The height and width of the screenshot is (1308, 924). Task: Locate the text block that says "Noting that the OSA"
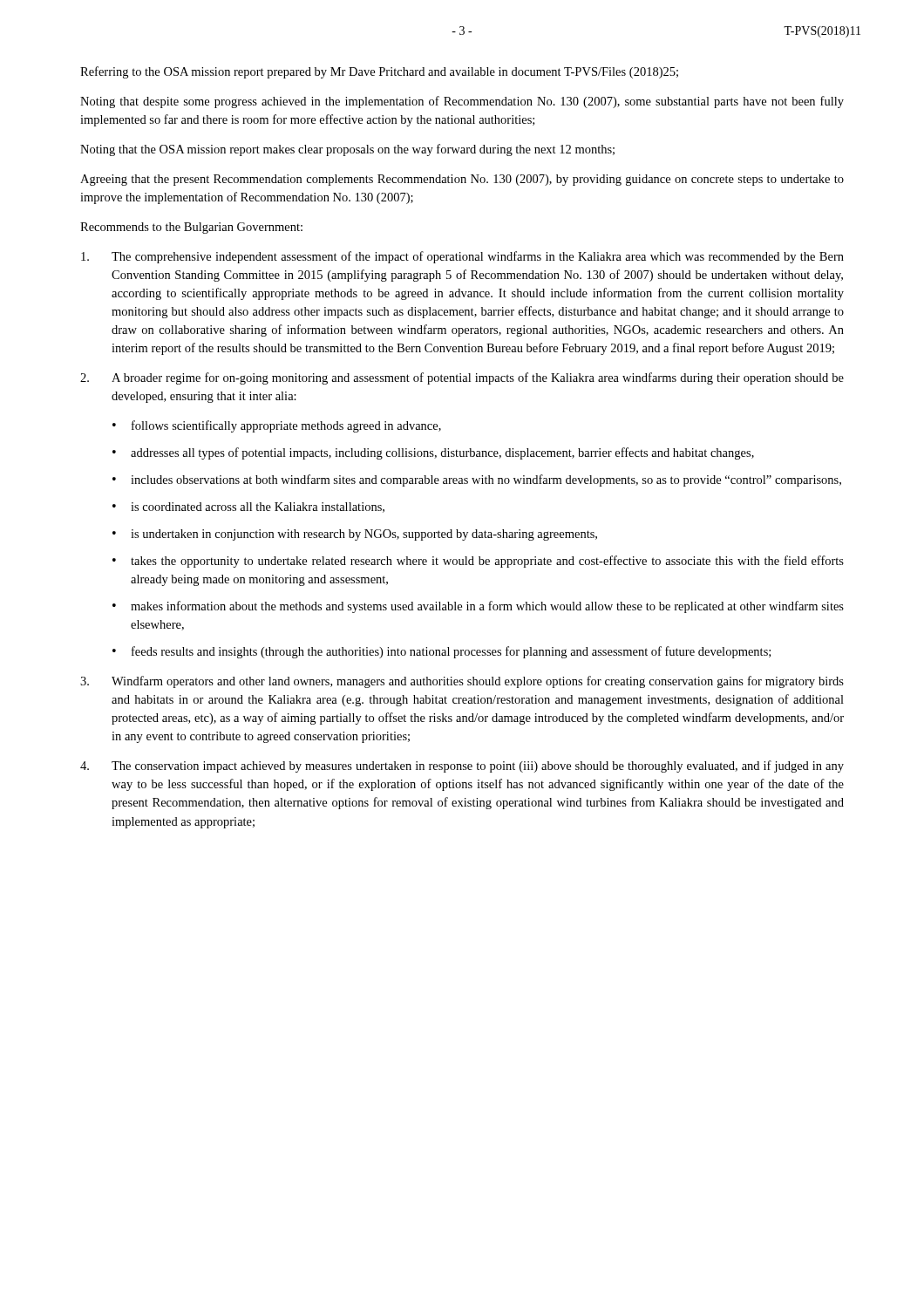coord(348,149)
